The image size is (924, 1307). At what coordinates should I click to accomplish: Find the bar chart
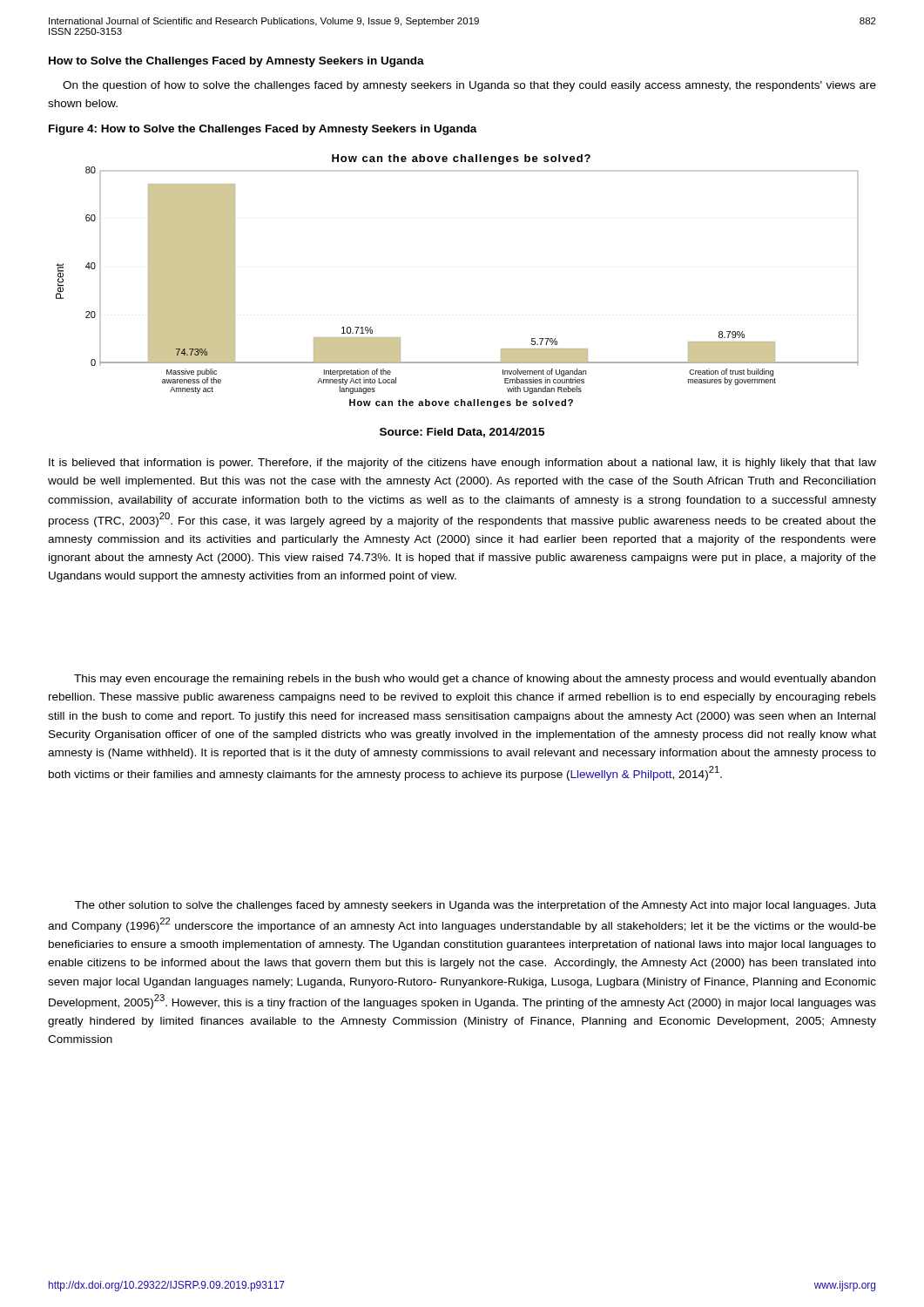pos(462,281)
